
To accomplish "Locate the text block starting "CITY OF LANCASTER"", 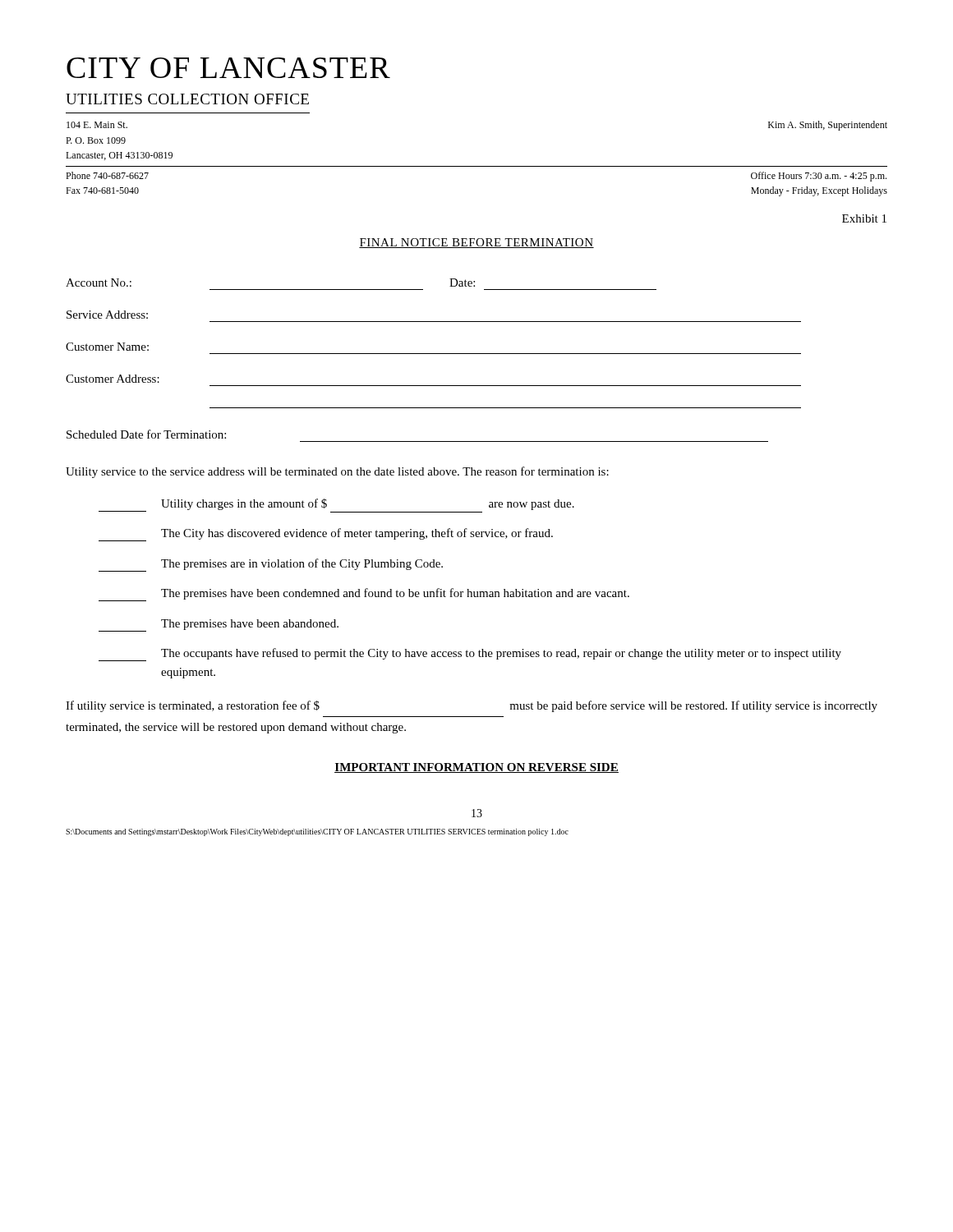I will coord(228,67).
